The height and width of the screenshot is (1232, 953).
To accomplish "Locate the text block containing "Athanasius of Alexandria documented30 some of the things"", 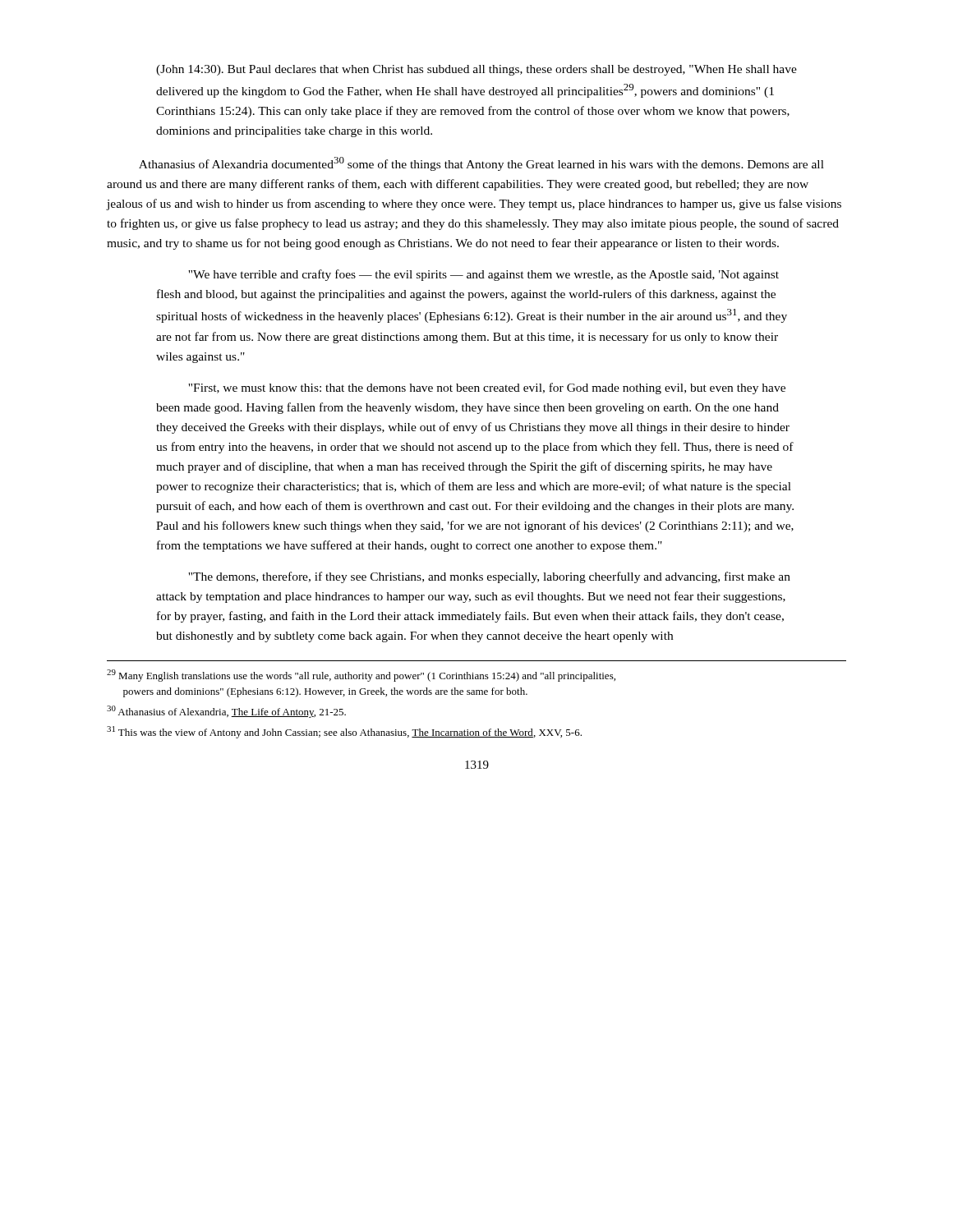I will click(x=476, y=203).
